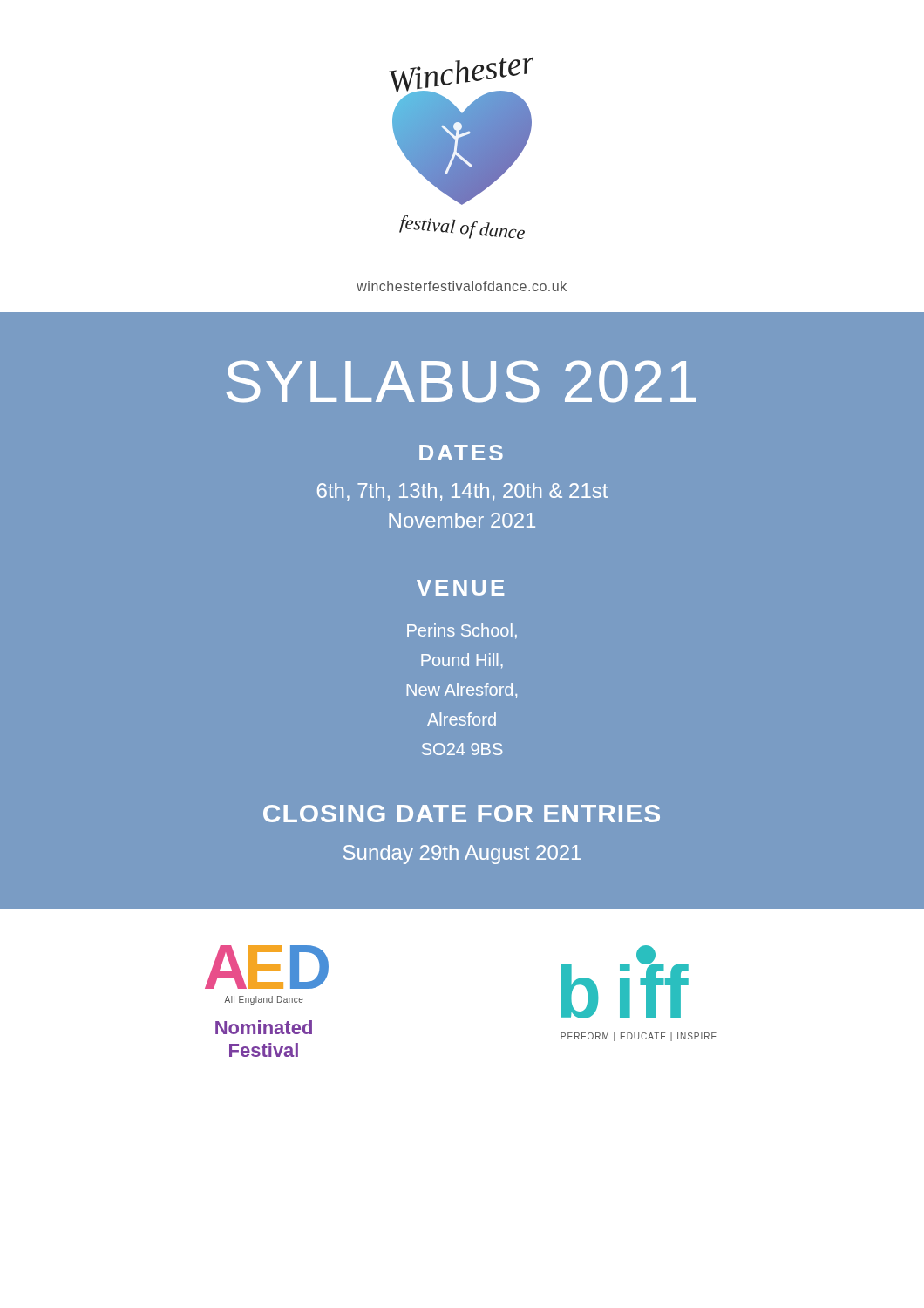Find the block on this page that starts "Sunday 29th August"
Screen dimensions: 1308x924
click(462, 852)
